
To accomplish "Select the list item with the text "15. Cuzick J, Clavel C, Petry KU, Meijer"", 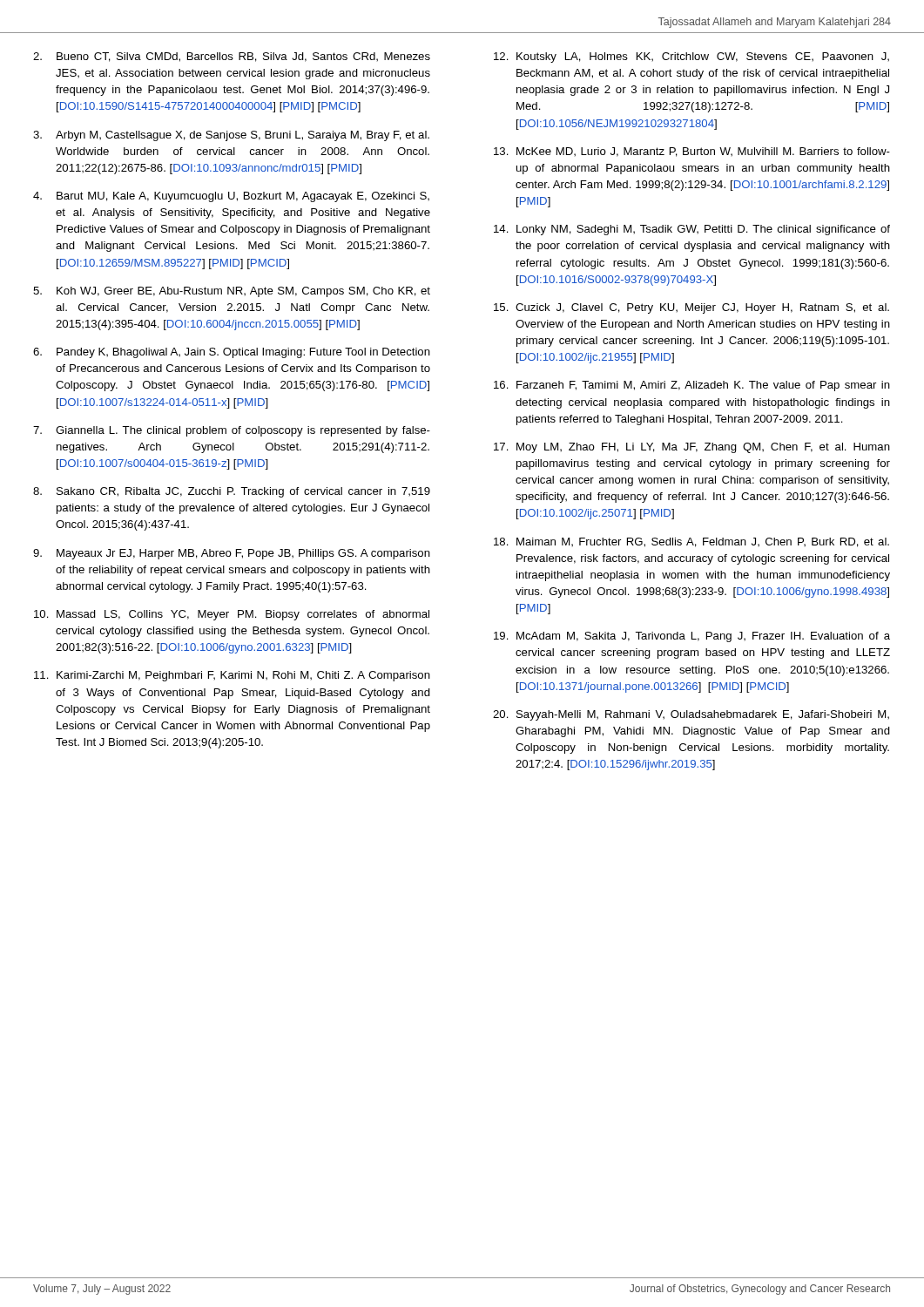I will tap(691, 332).
